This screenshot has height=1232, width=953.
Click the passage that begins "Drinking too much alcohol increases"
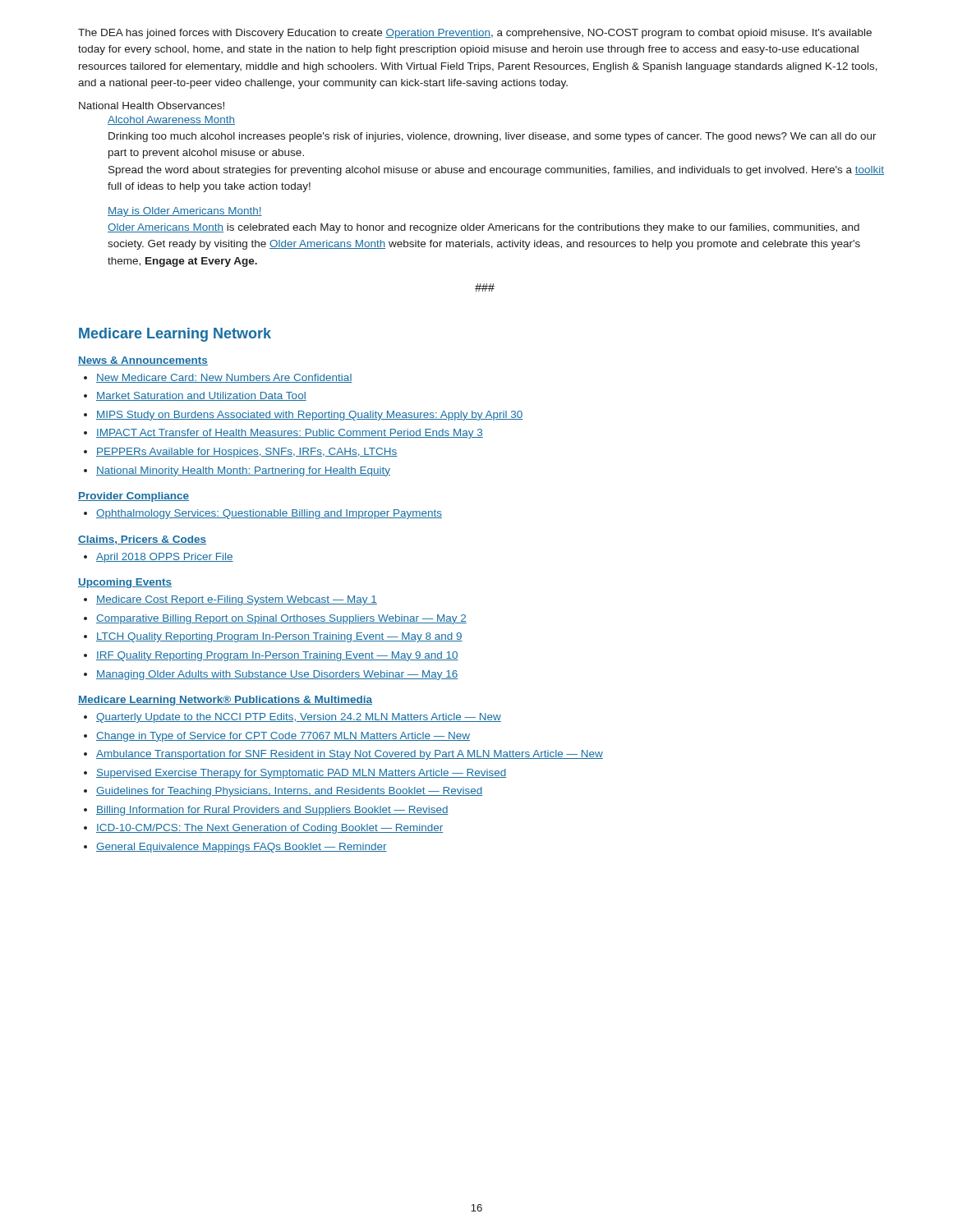(x=496, y=161)
